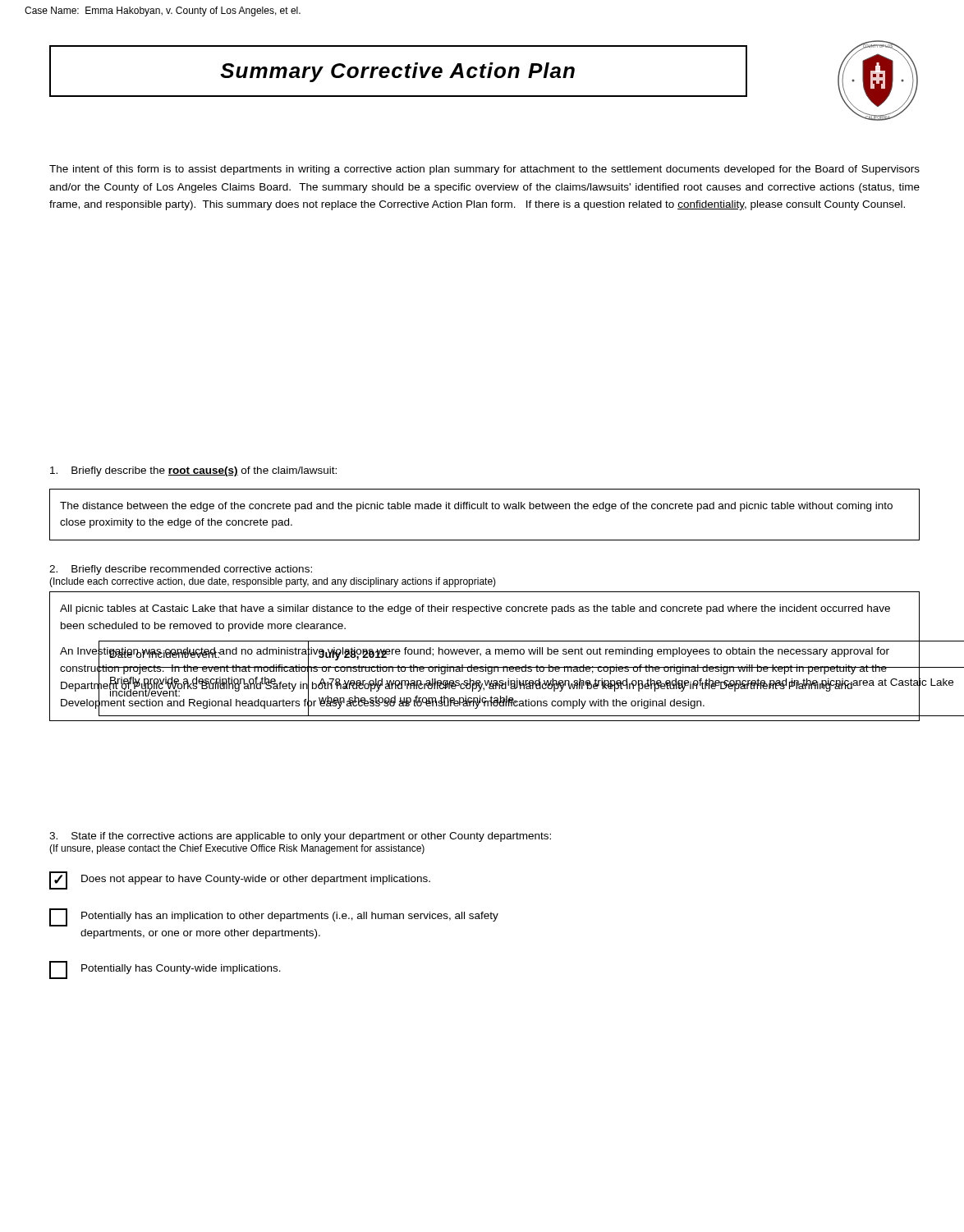This screenshot has width=964, height=1232.
Task: Find the logo
Action: click(878, 81)
